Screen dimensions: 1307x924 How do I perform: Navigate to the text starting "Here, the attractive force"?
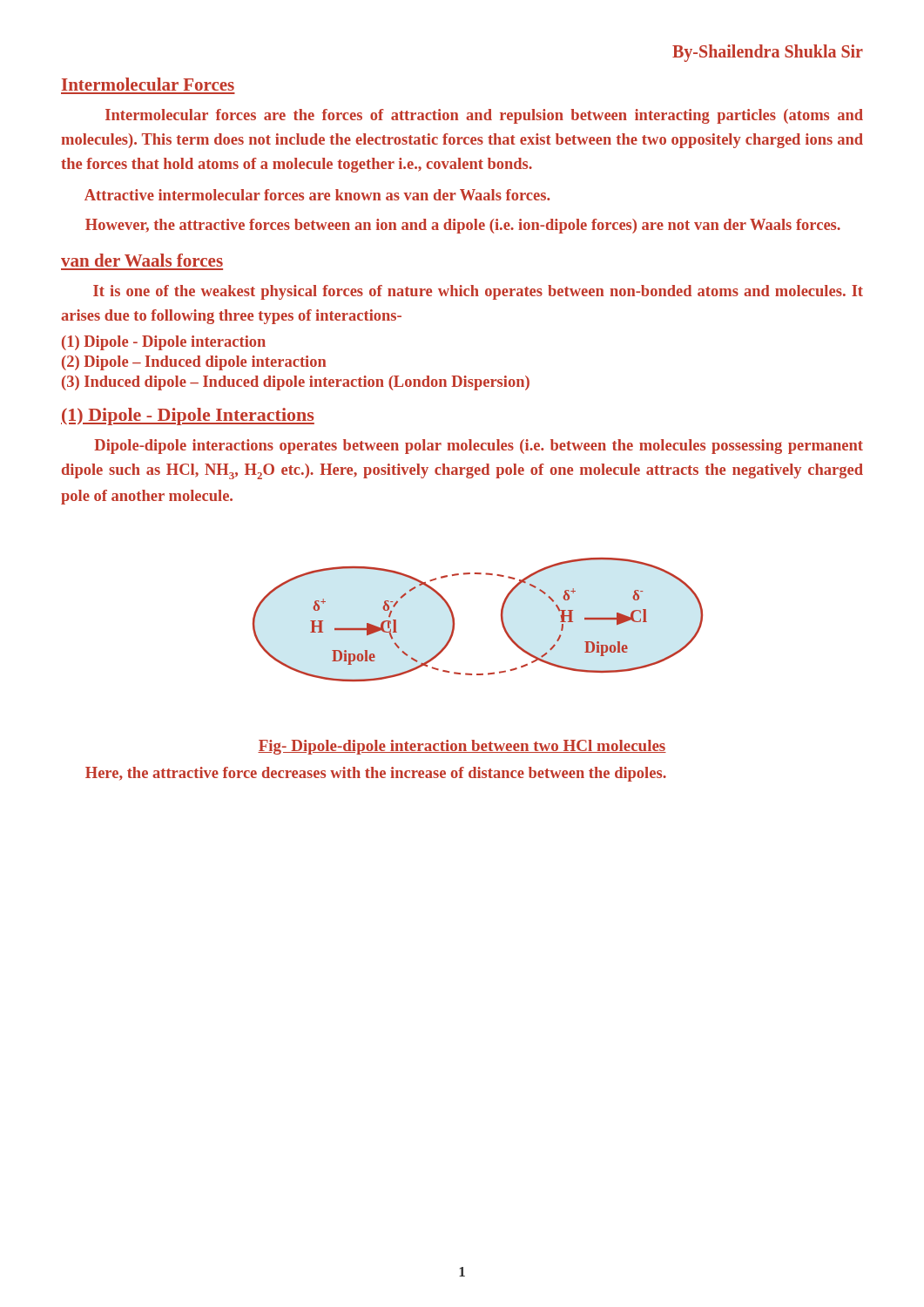point(364,773)
